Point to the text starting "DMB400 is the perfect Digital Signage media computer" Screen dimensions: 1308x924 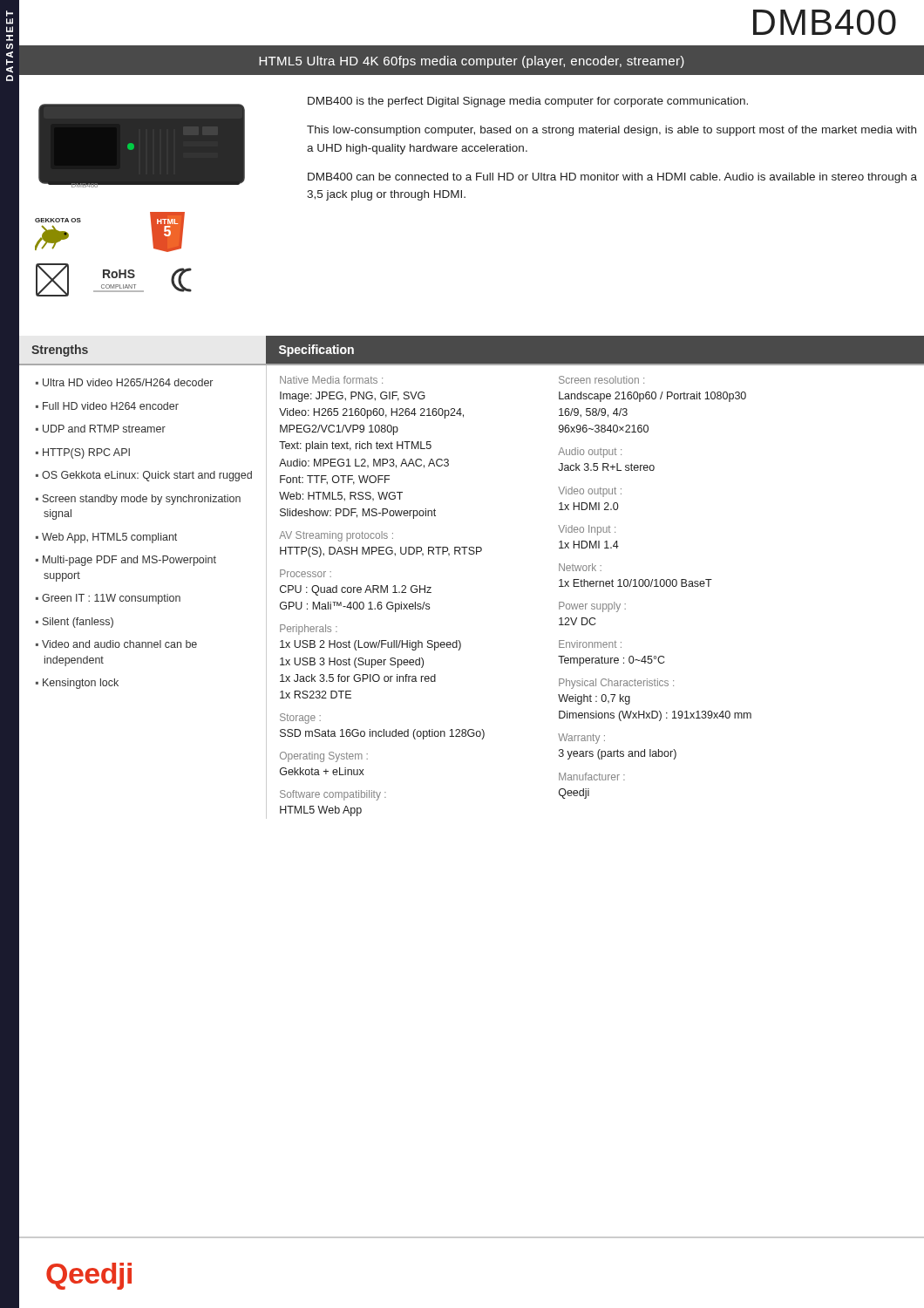tap(528, 102)
